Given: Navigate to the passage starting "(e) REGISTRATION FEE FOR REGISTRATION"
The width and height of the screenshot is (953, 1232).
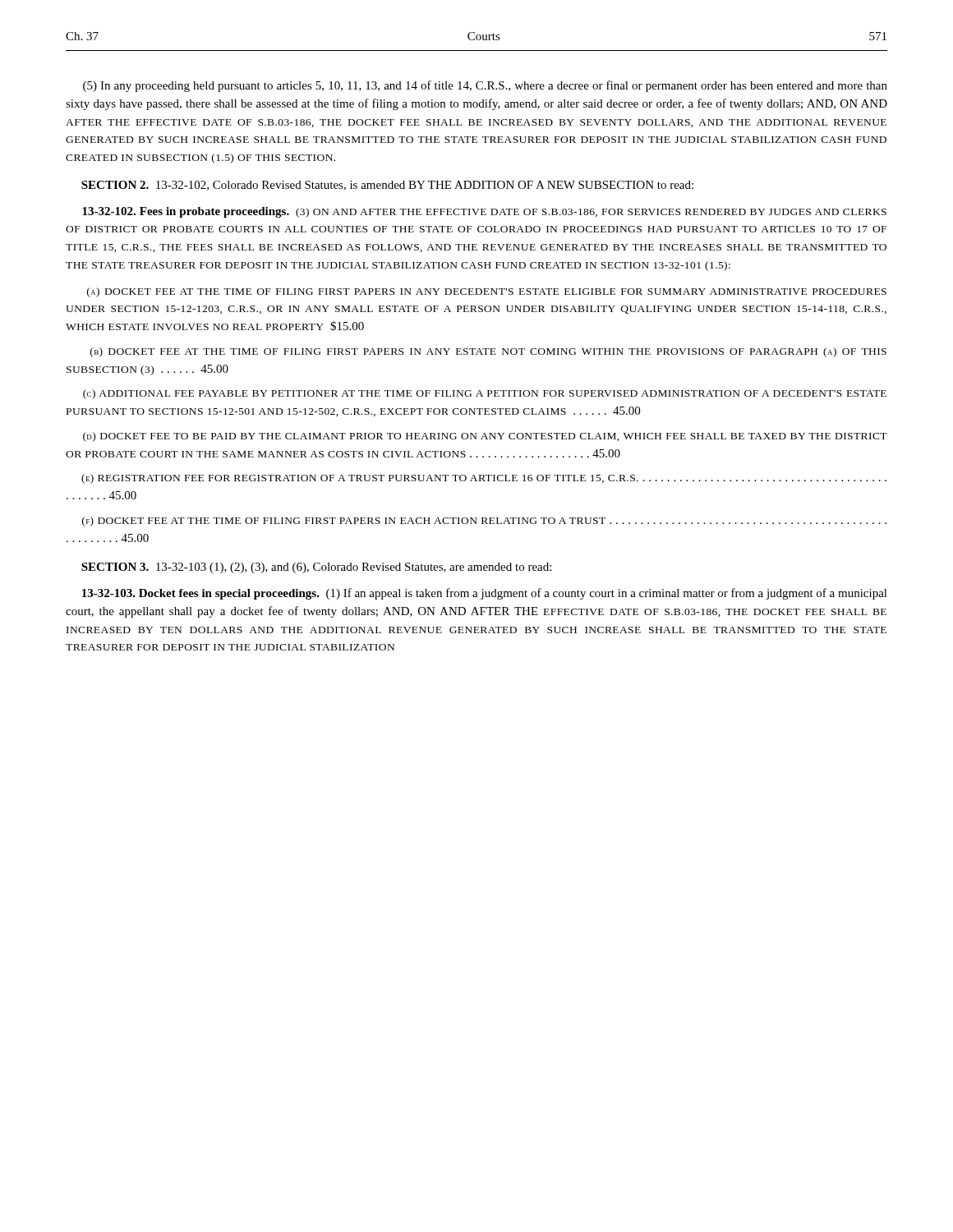Looking at the screenshot, I should click(476, 486).
